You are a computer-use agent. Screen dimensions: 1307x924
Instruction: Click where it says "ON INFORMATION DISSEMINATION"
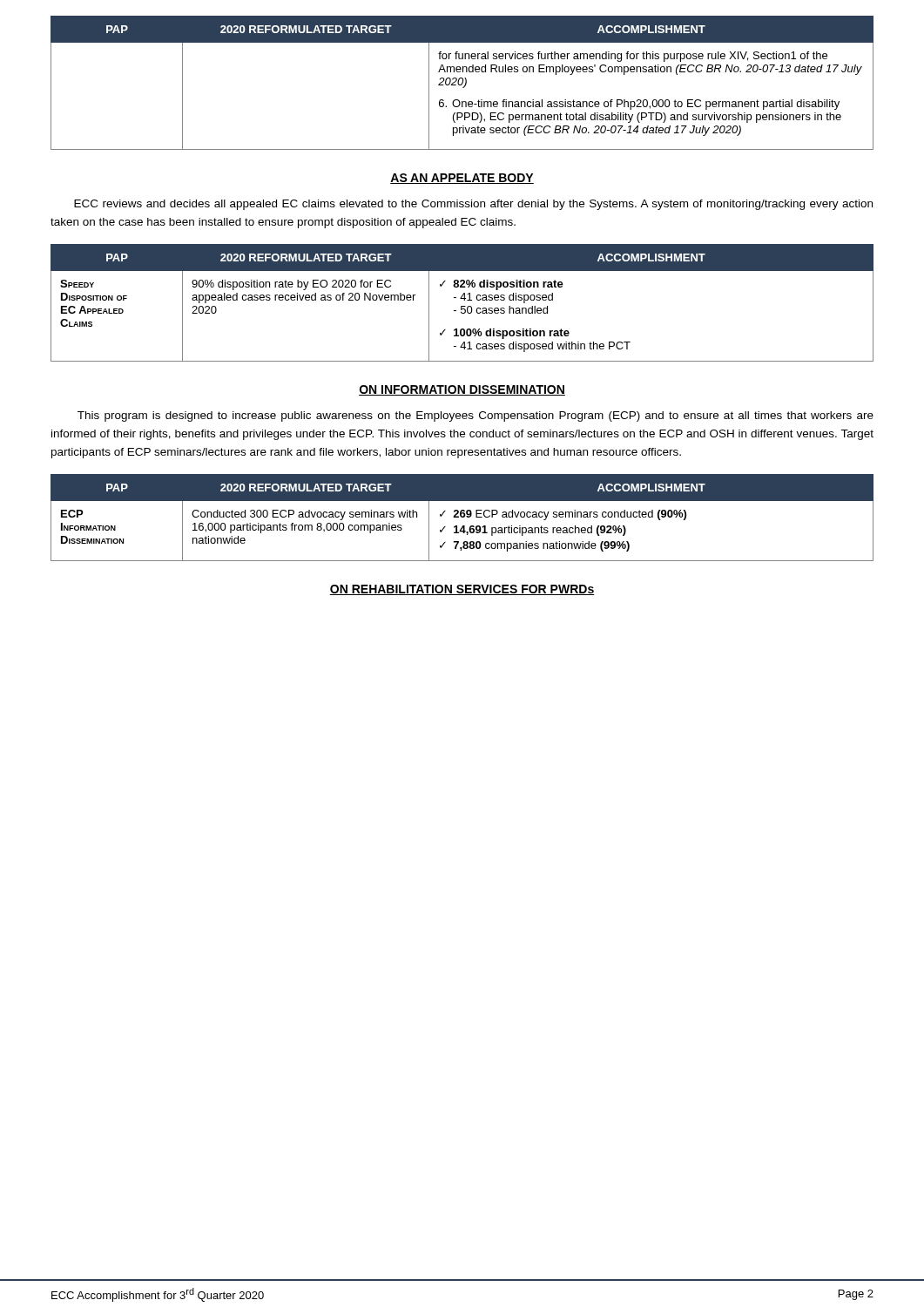[462, 389]
